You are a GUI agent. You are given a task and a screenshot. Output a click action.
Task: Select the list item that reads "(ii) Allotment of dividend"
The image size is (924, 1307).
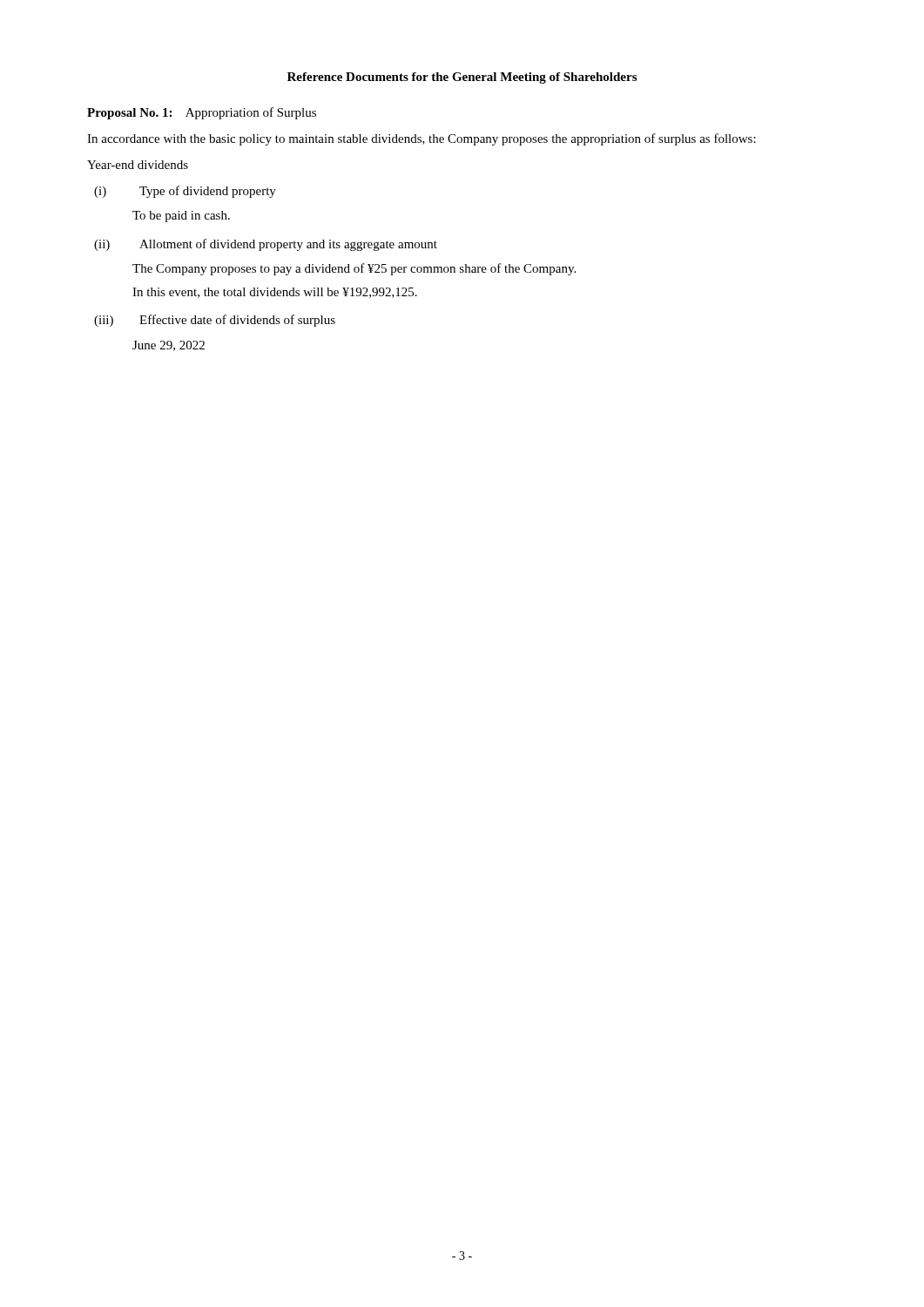pyautogui.click(x=266, y=245)
